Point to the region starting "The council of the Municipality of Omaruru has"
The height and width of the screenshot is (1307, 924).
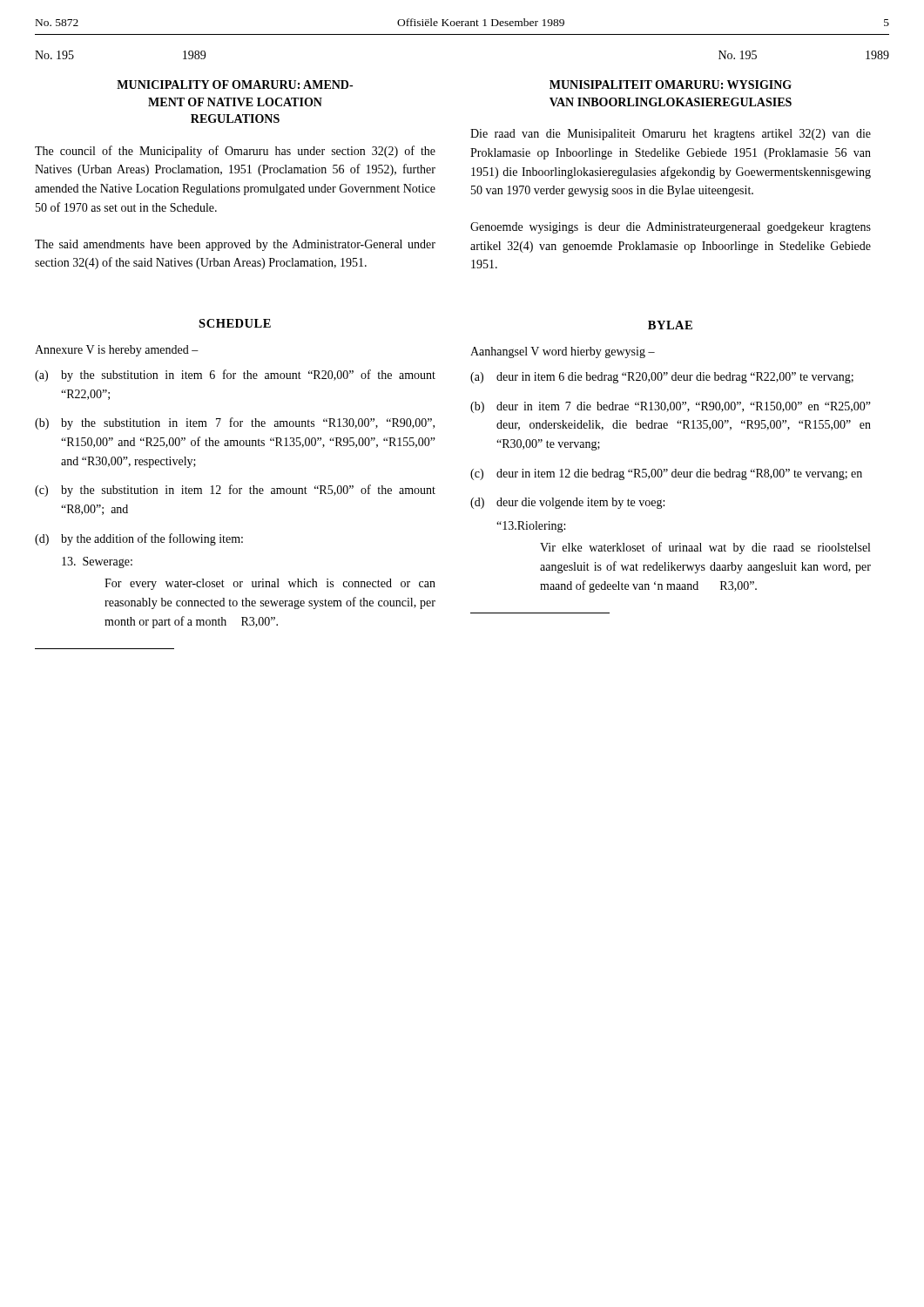(235, 179)
